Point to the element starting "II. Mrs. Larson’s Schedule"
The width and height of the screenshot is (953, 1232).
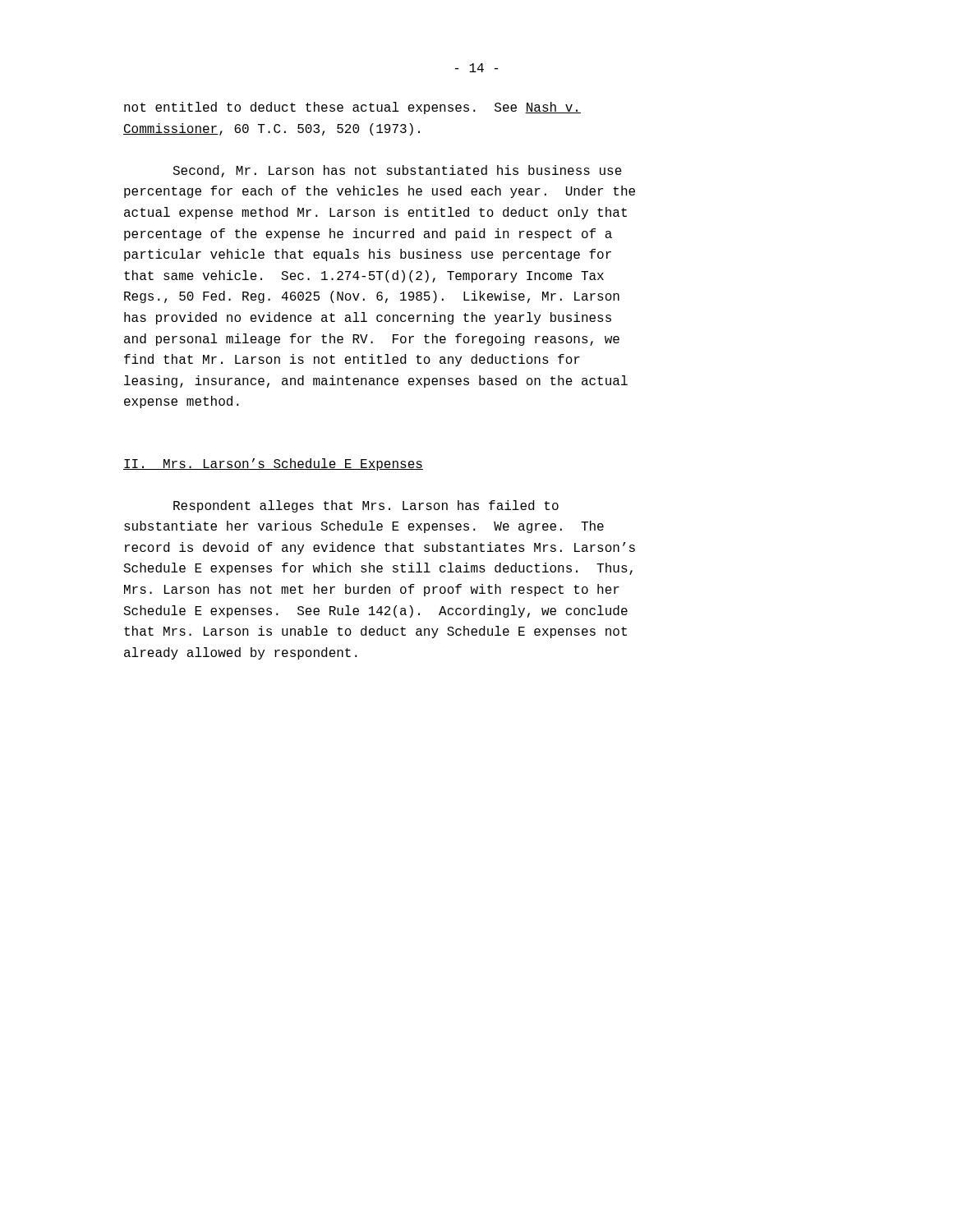click(273, 464)
